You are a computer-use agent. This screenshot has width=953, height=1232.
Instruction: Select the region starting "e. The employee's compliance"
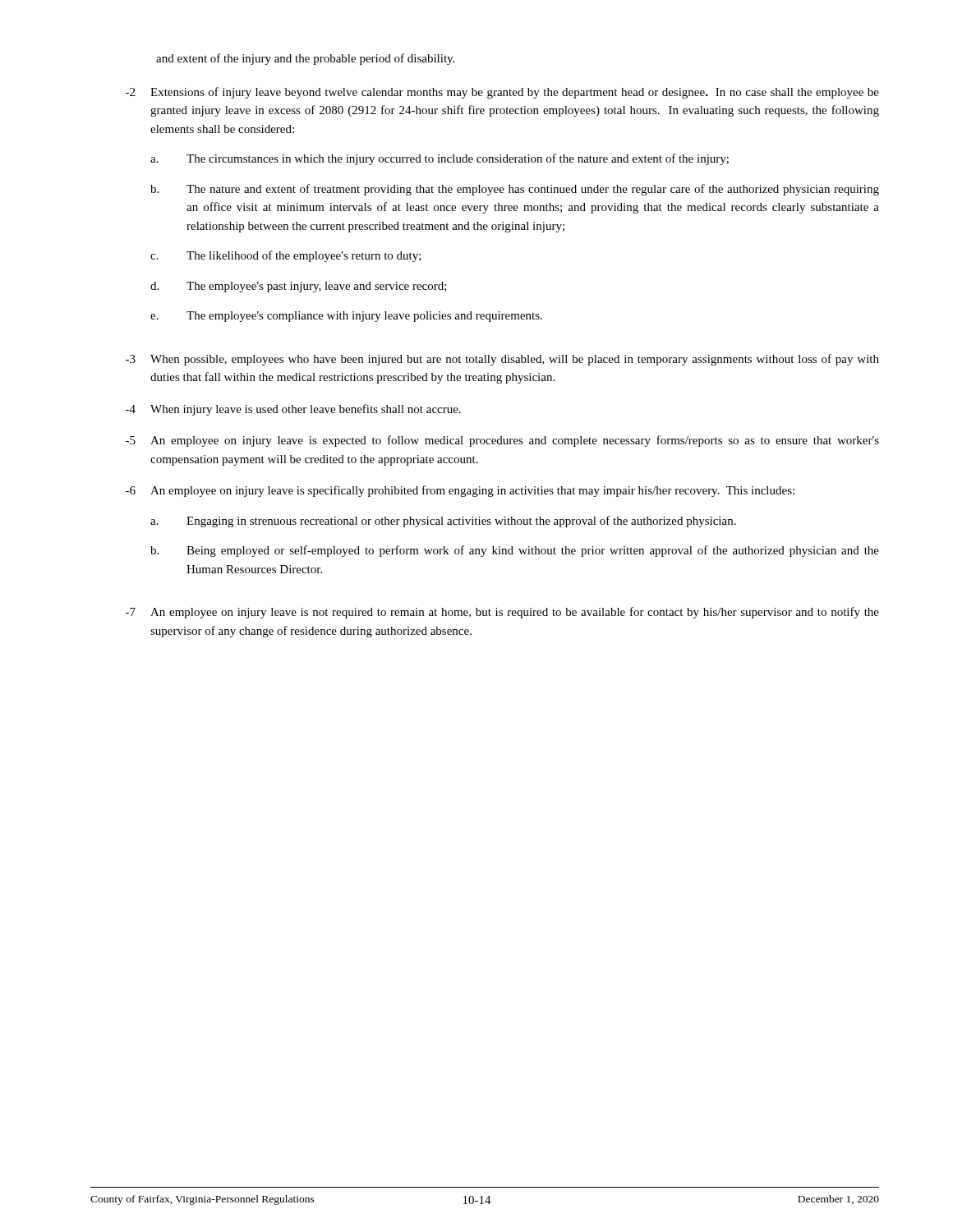click(515, 316)
